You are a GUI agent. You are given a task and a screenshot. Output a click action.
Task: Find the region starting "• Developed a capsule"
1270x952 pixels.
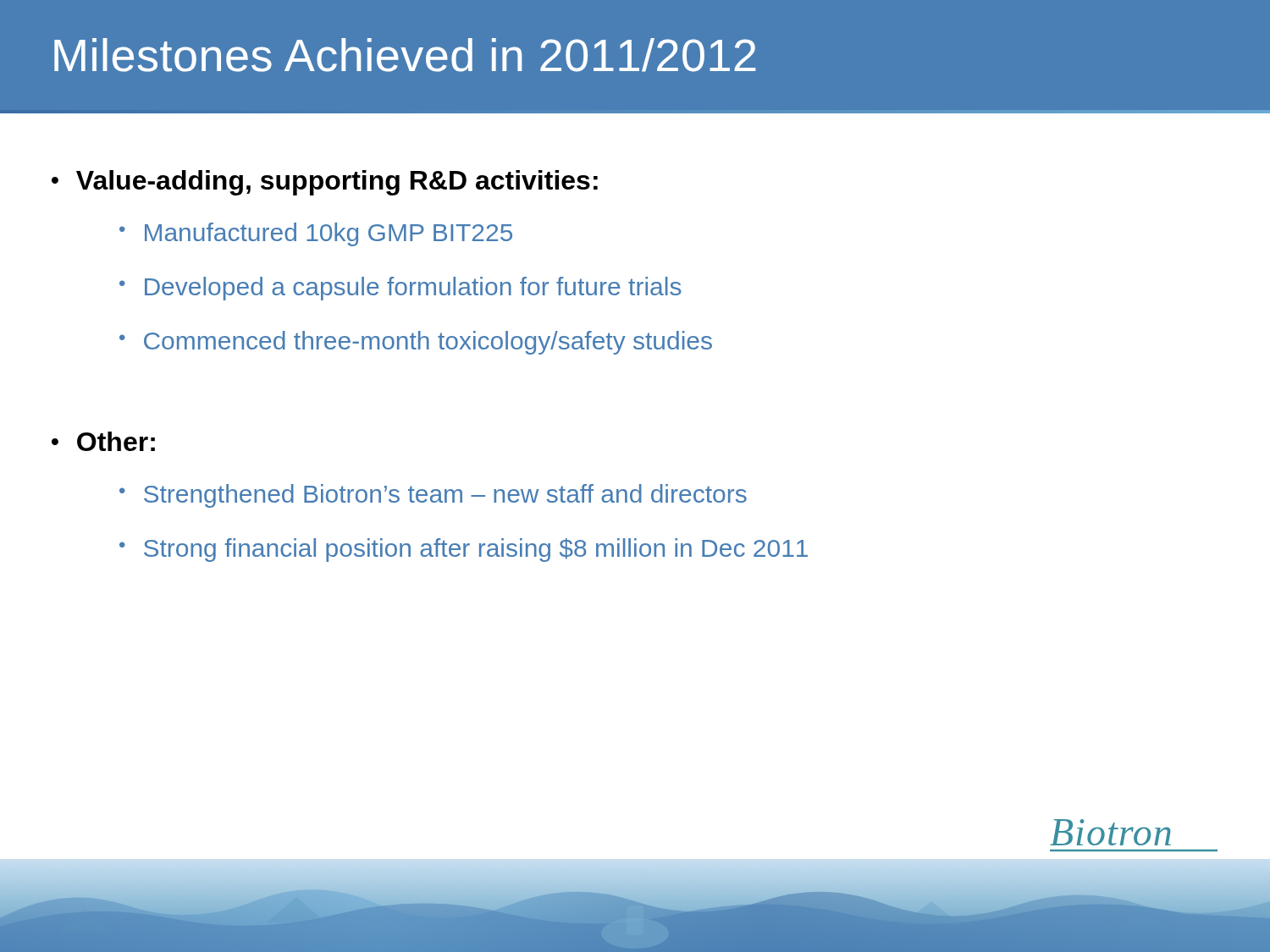(x=400, y=287)
